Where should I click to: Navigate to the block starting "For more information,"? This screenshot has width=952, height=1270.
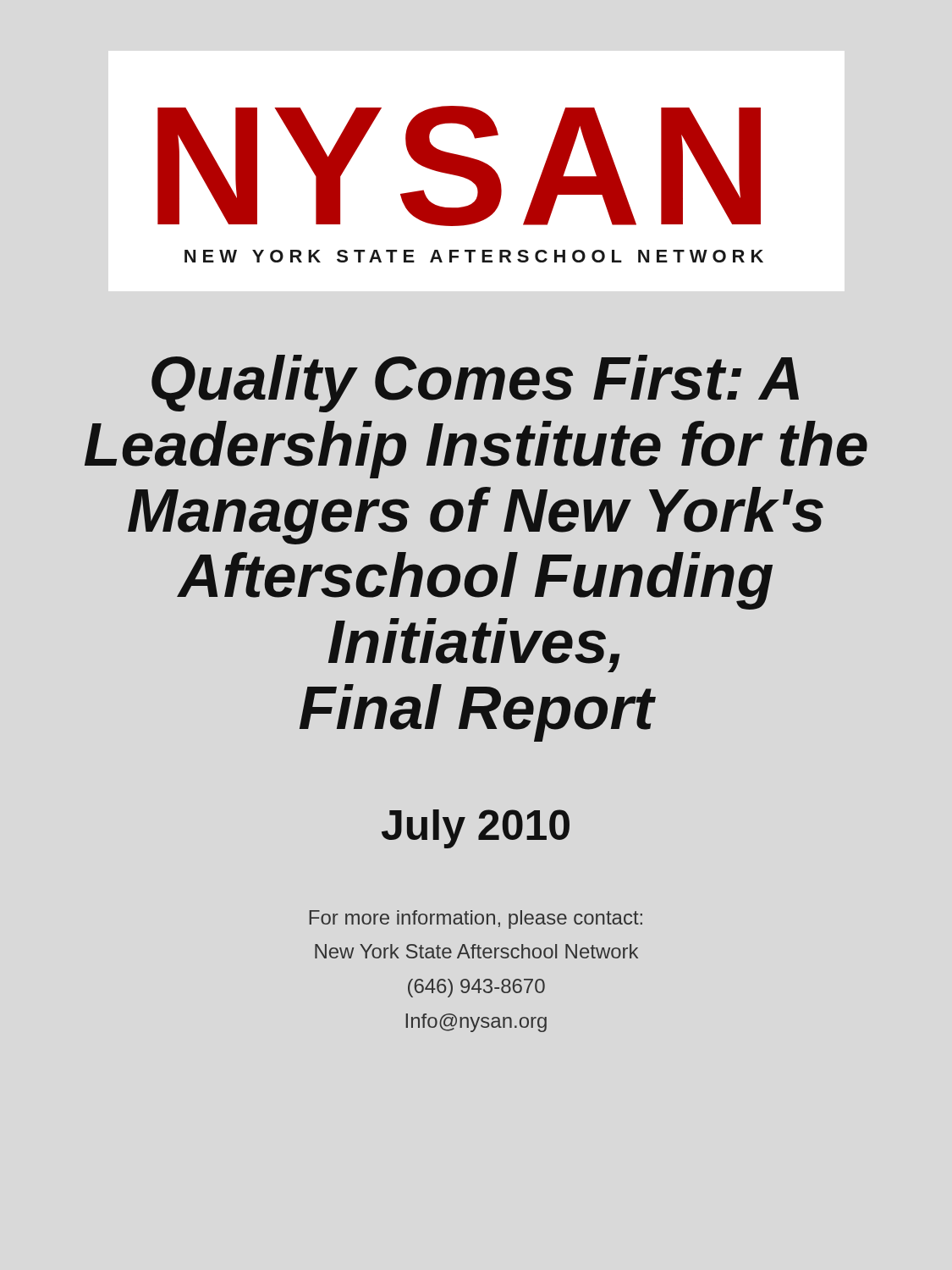point(476,970)
